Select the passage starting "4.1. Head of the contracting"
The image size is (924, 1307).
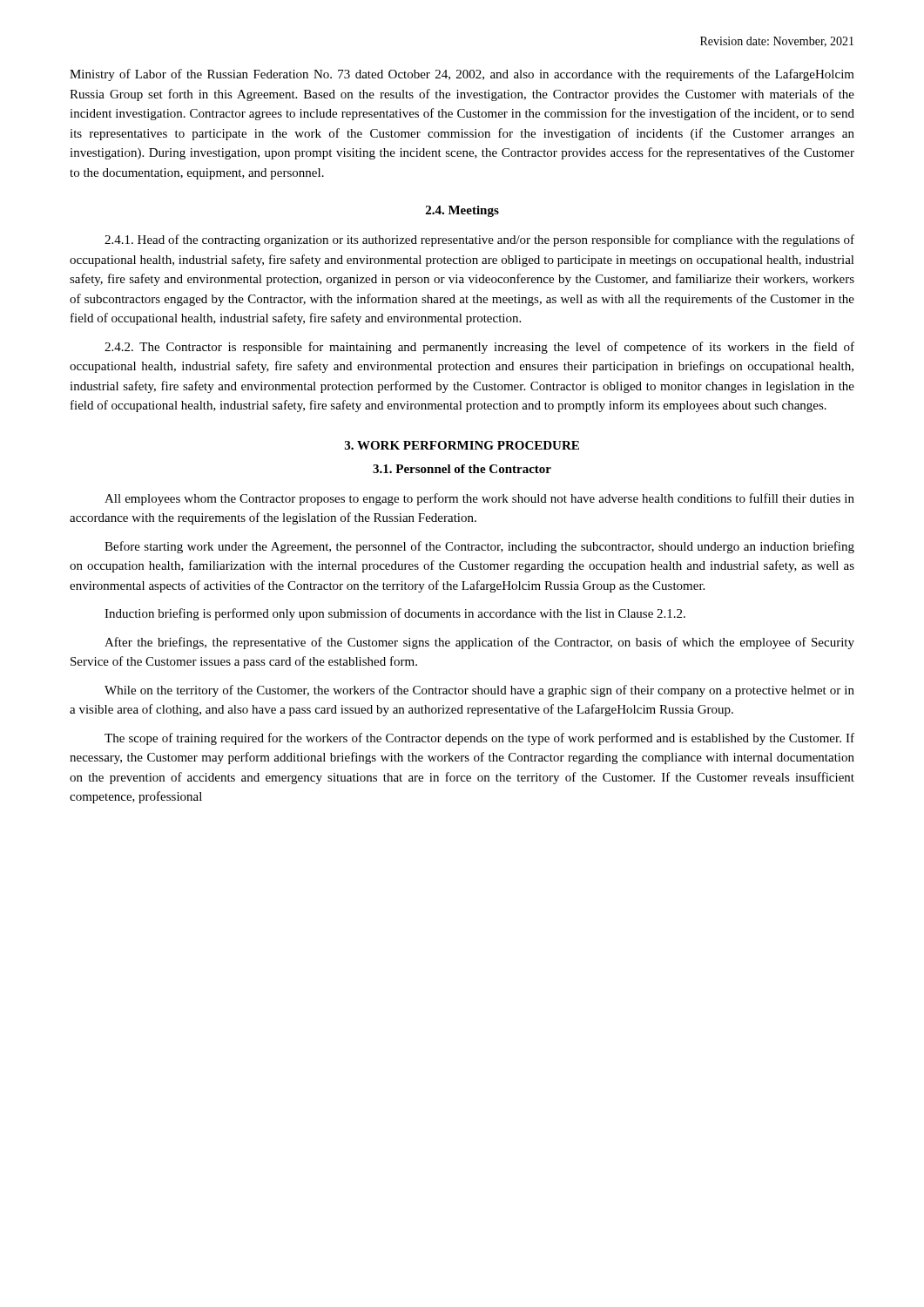pos(462,279)
